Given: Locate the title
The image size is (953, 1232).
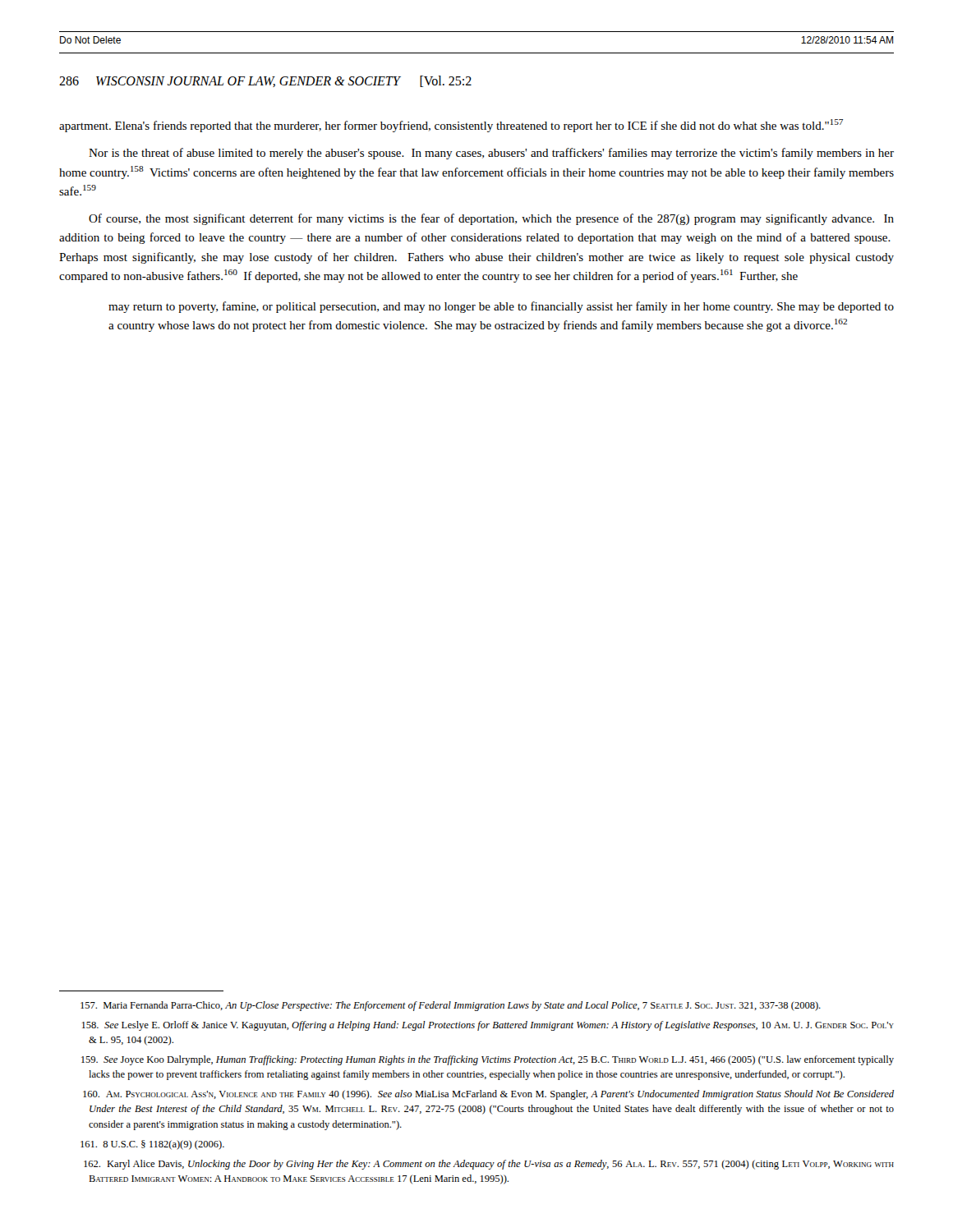Looking at the screenshot, I should point(265,81).
